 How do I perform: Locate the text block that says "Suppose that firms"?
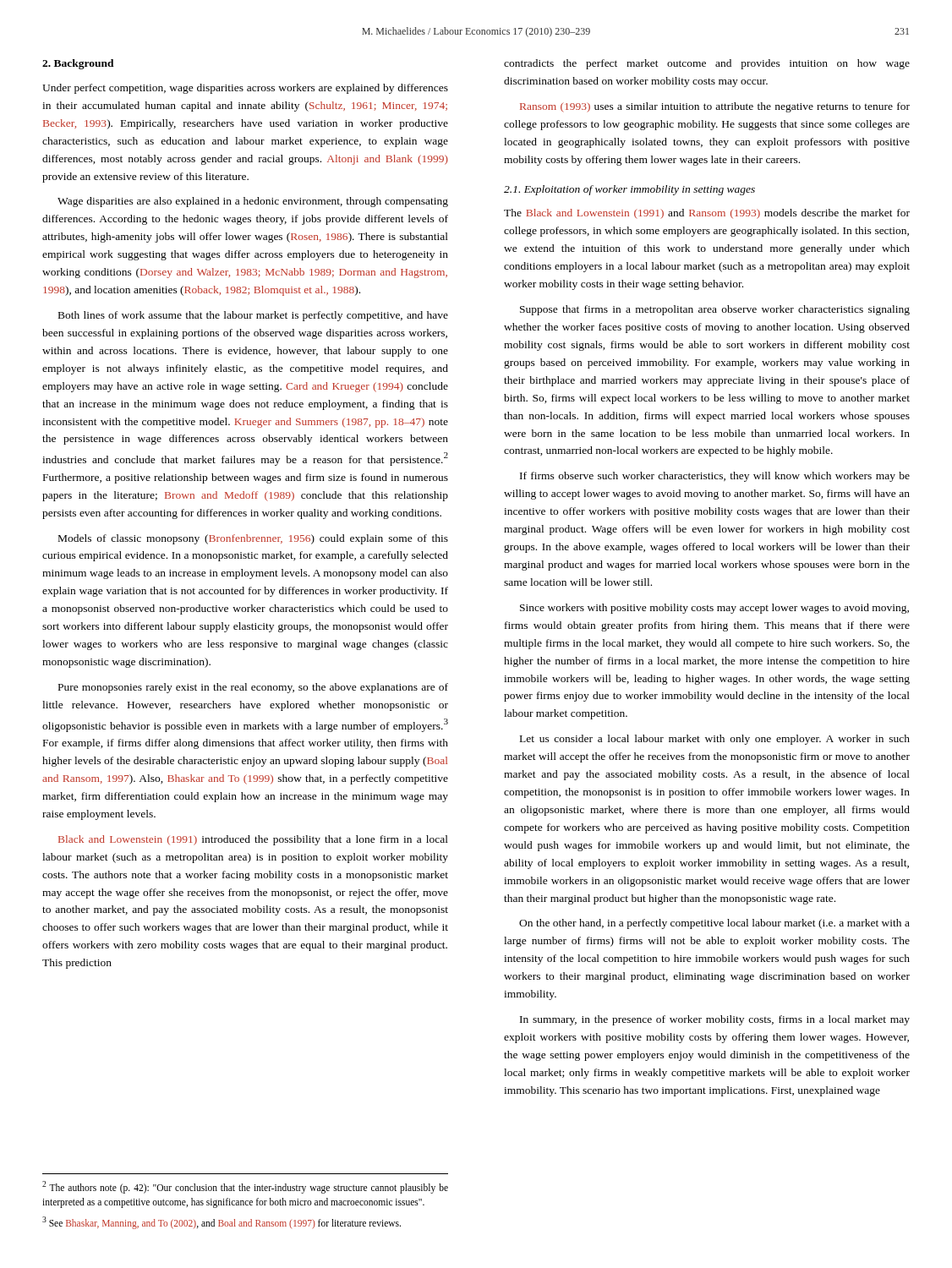click(707, 381)
